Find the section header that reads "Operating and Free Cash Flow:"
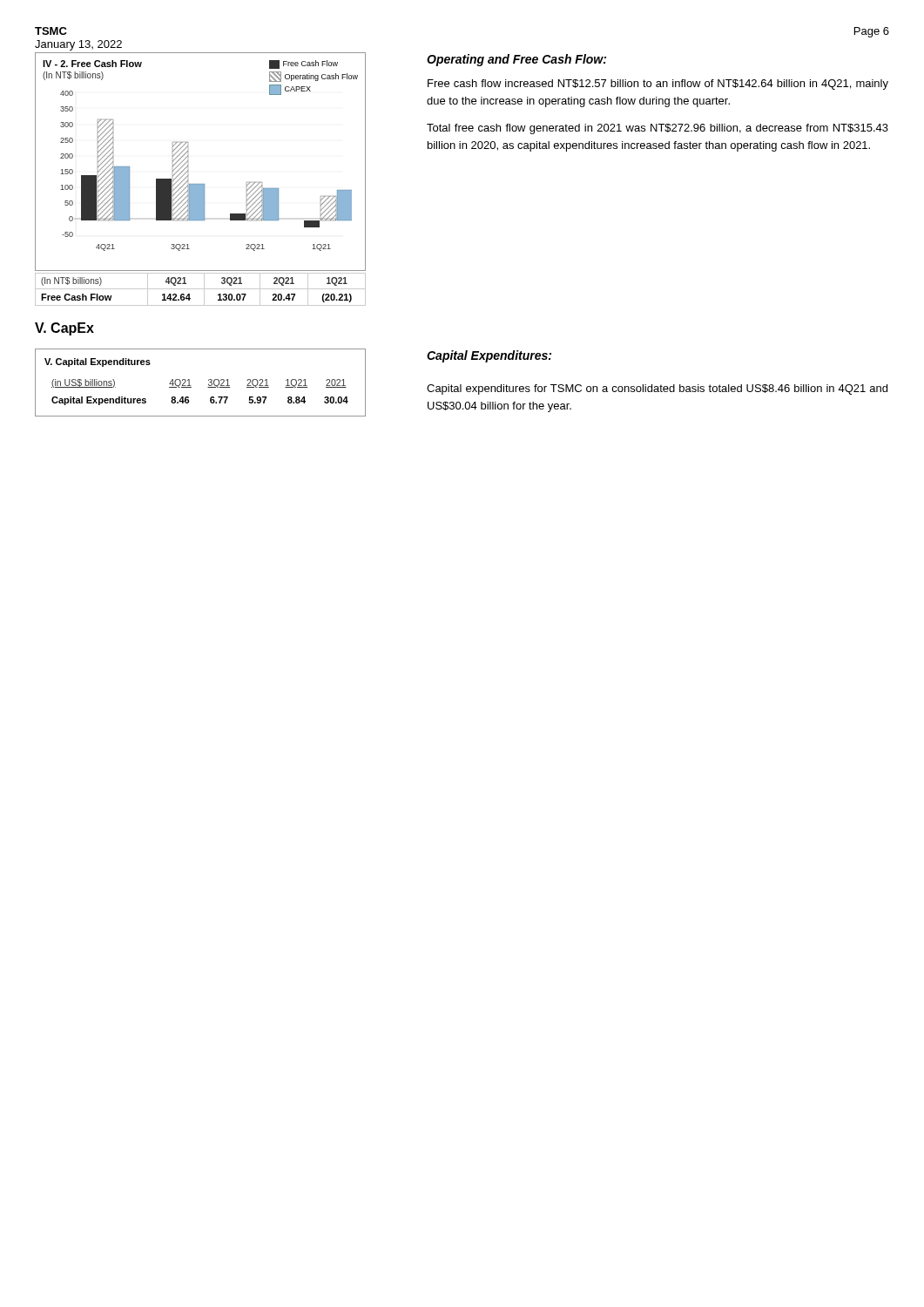 click(x=517, y=59)
